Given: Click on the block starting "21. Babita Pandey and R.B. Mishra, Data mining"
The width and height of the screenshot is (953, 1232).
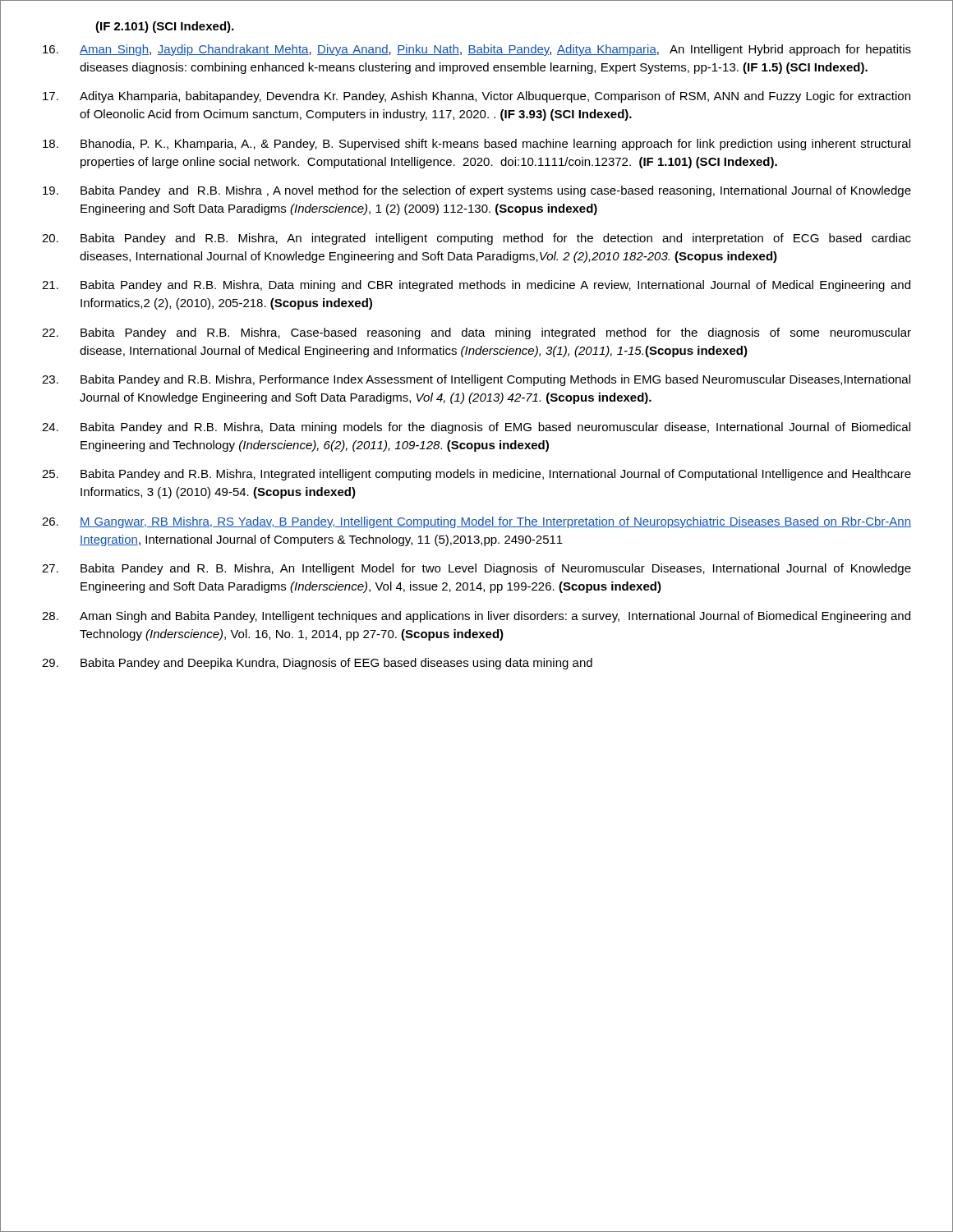Looking at the screenshot, I should (476, 294).
